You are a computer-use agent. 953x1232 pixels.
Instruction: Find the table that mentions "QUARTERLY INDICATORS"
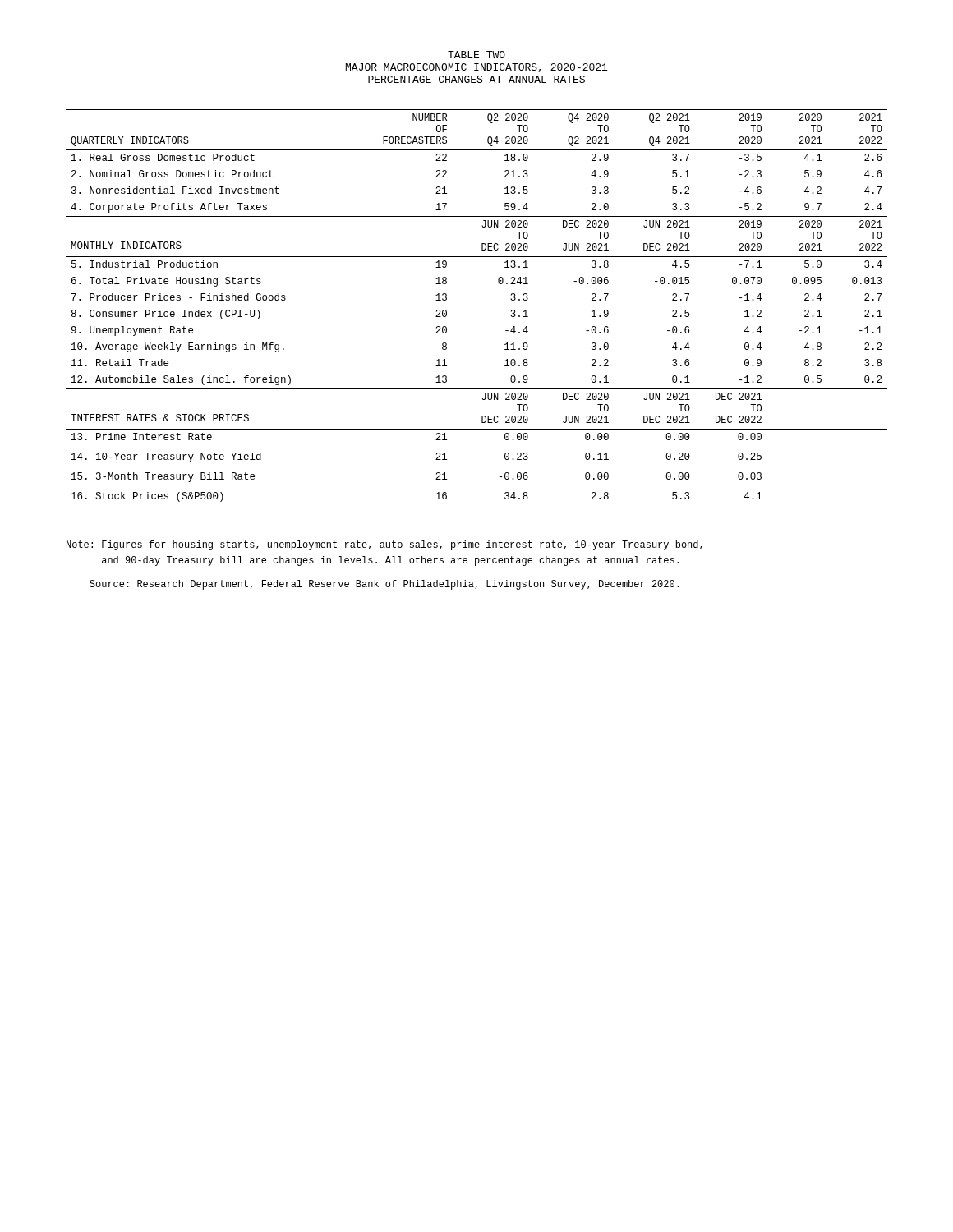pos(476,307)
